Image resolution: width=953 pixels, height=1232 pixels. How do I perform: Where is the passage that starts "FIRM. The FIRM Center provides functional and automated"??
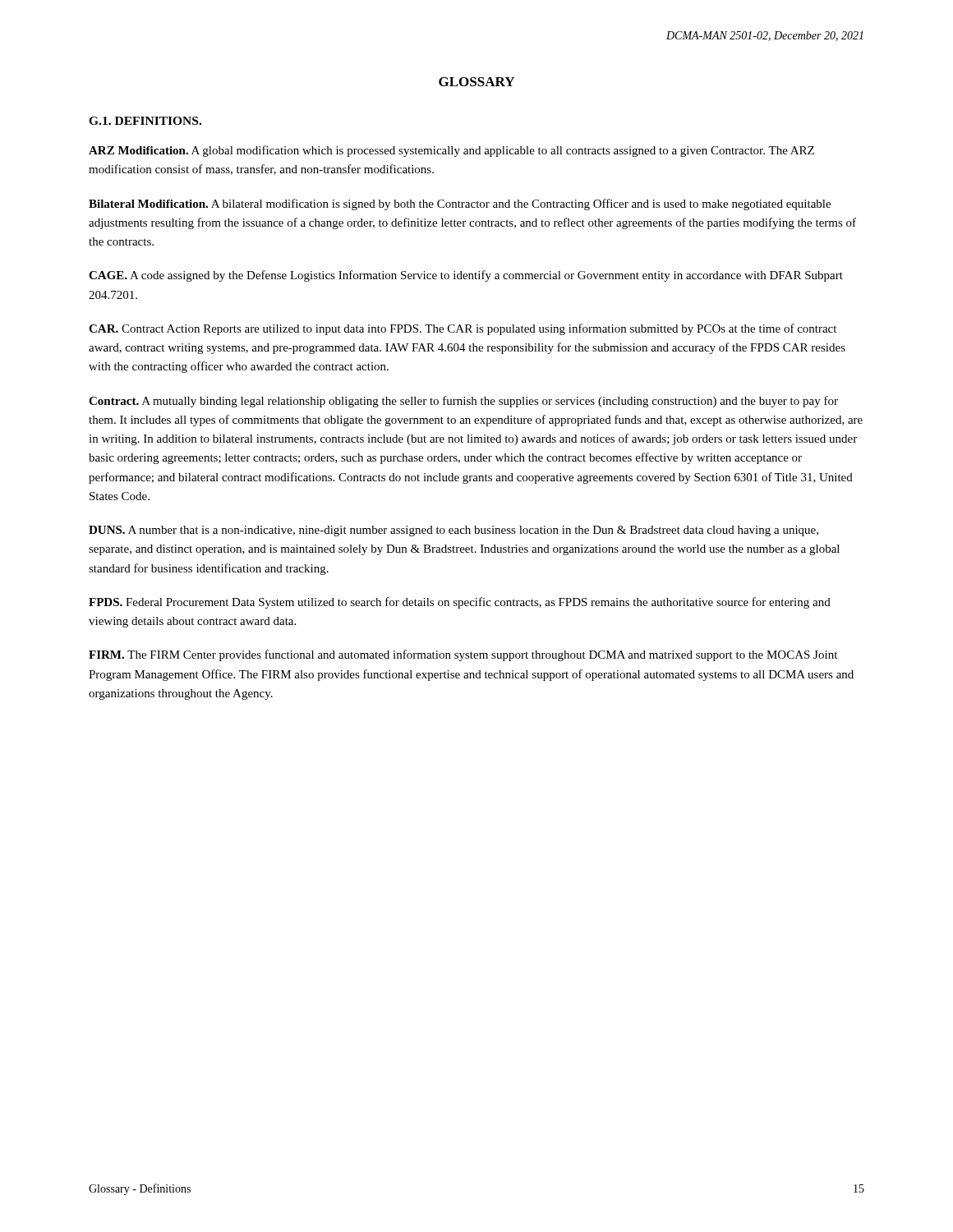point(476,674)
